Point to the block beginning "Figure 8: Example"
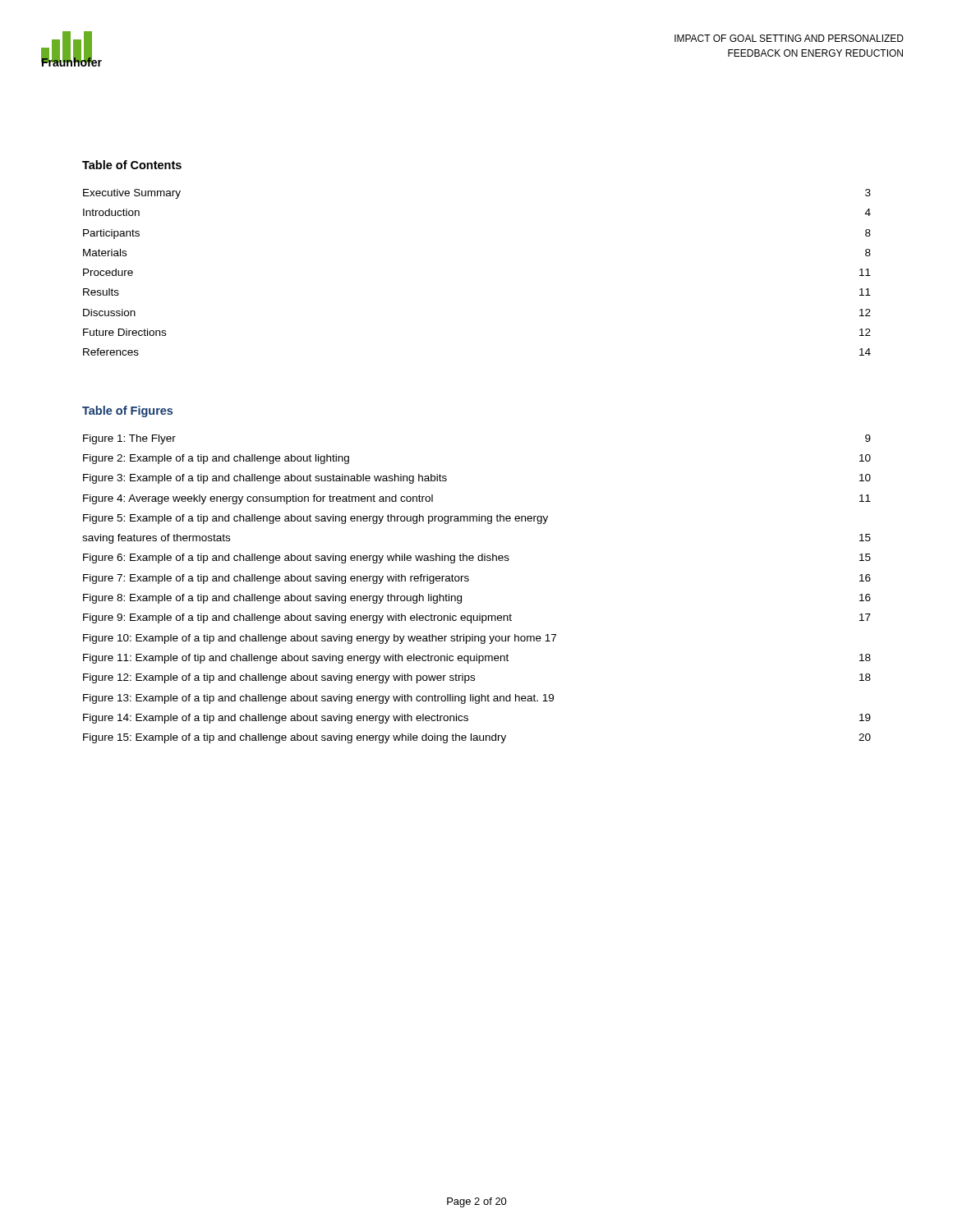 pos(272,600)
